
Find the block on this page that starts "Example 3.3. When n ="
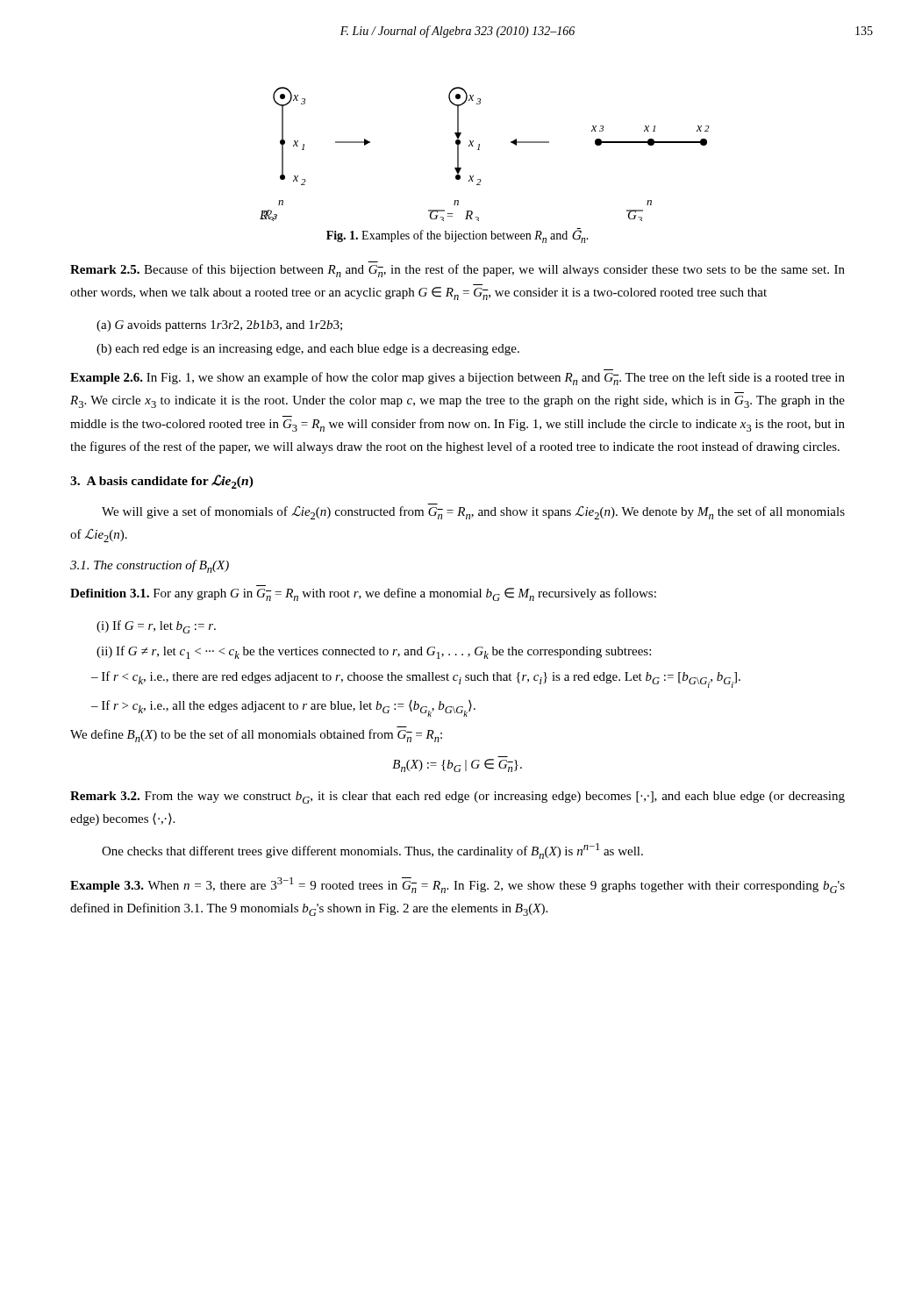[x=458, y=897]
